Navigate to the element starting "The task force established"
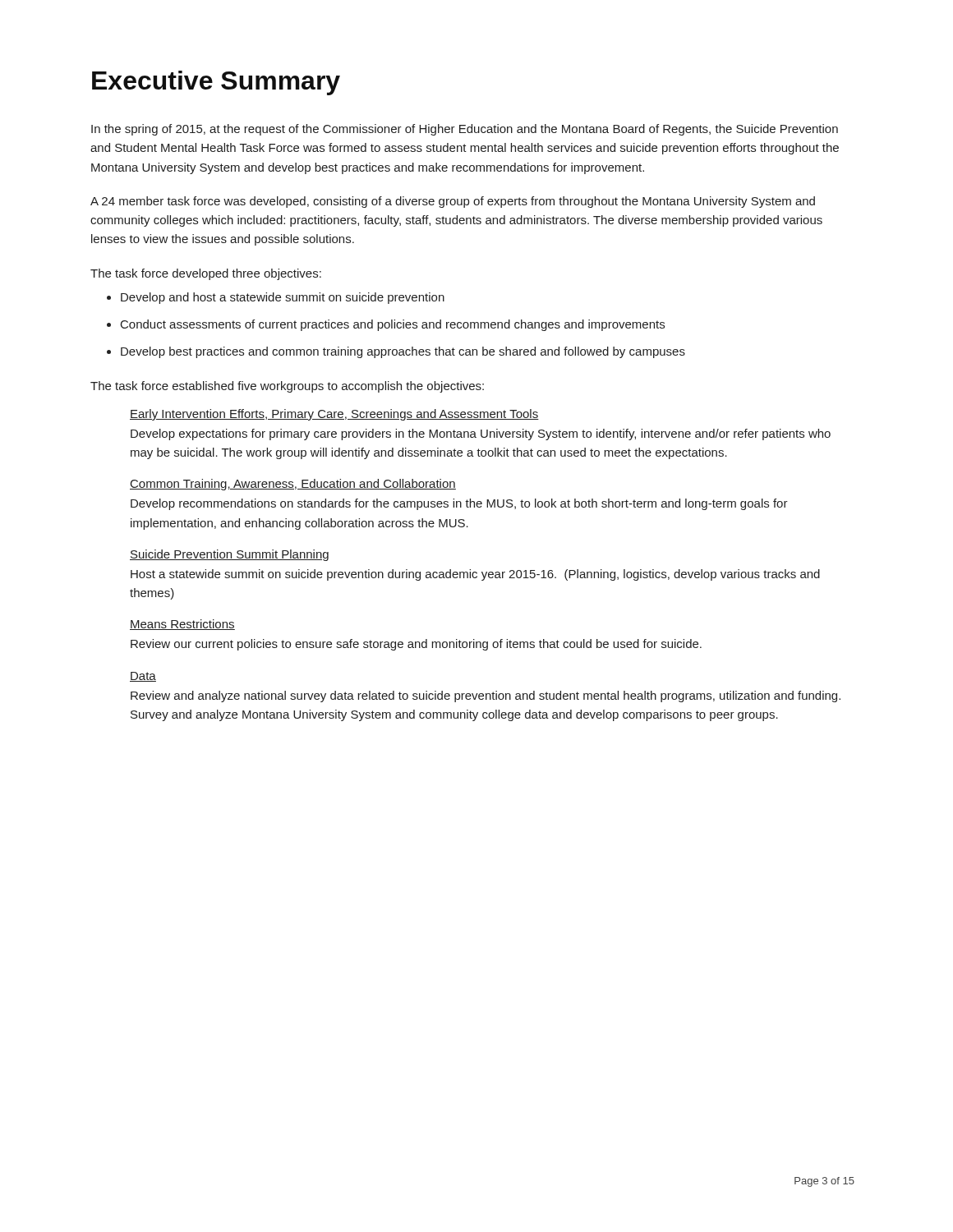 pos(288,385)
